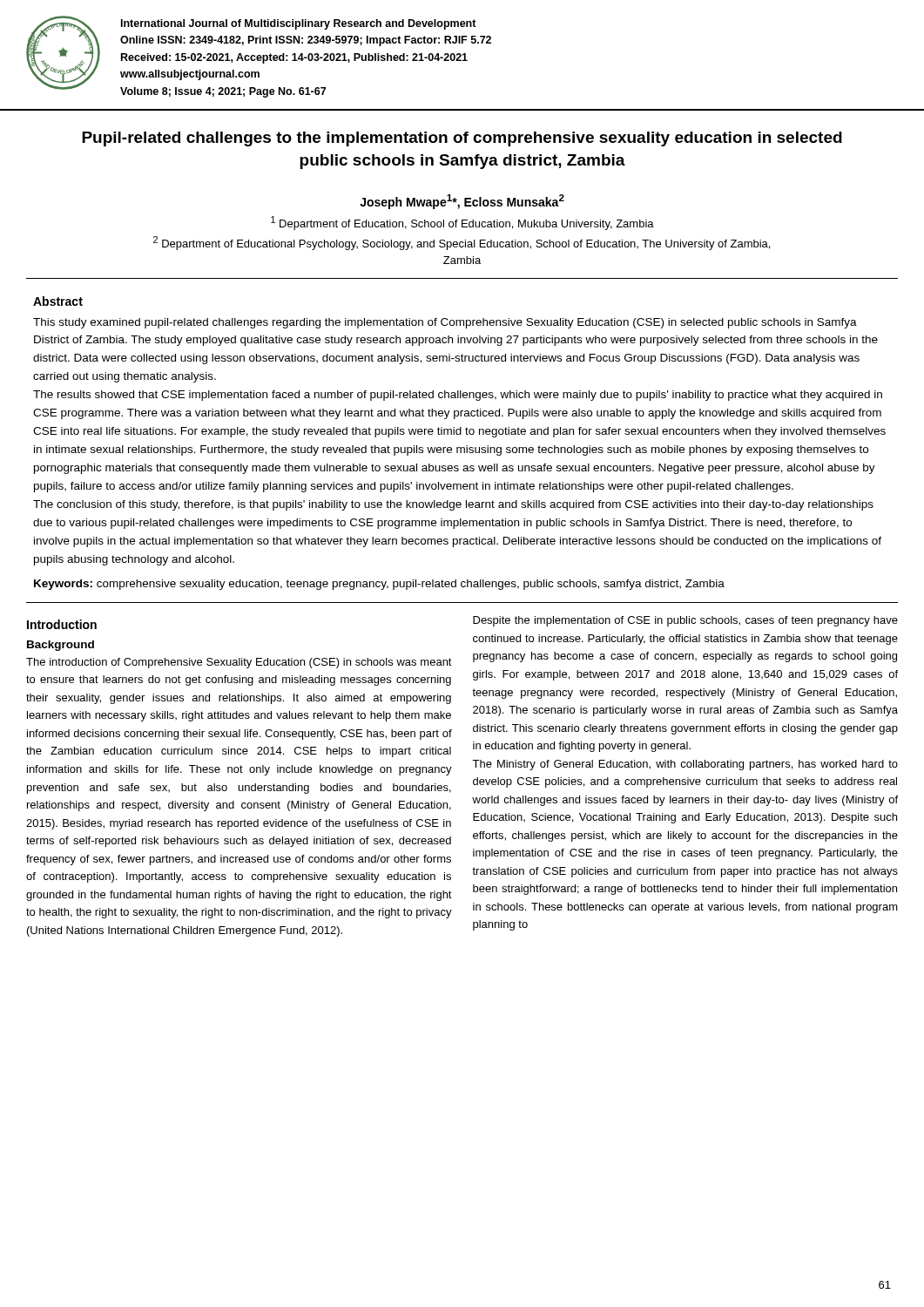Find the text block that says "Despite the implementation of"
924x1307 pixels.
(x=685, y=772)
